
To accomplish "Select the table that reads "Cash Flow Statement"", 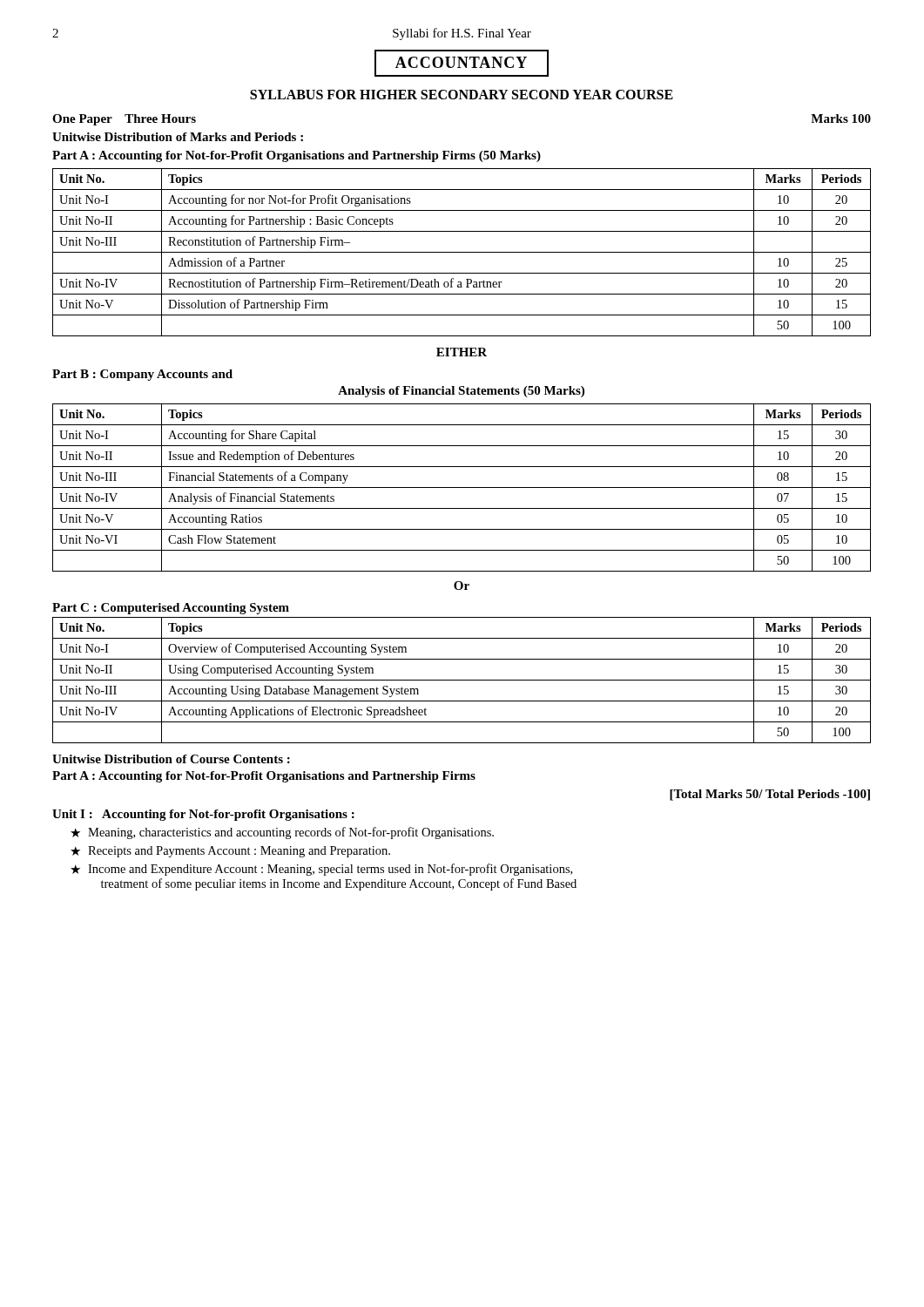I will click(462, 488).
